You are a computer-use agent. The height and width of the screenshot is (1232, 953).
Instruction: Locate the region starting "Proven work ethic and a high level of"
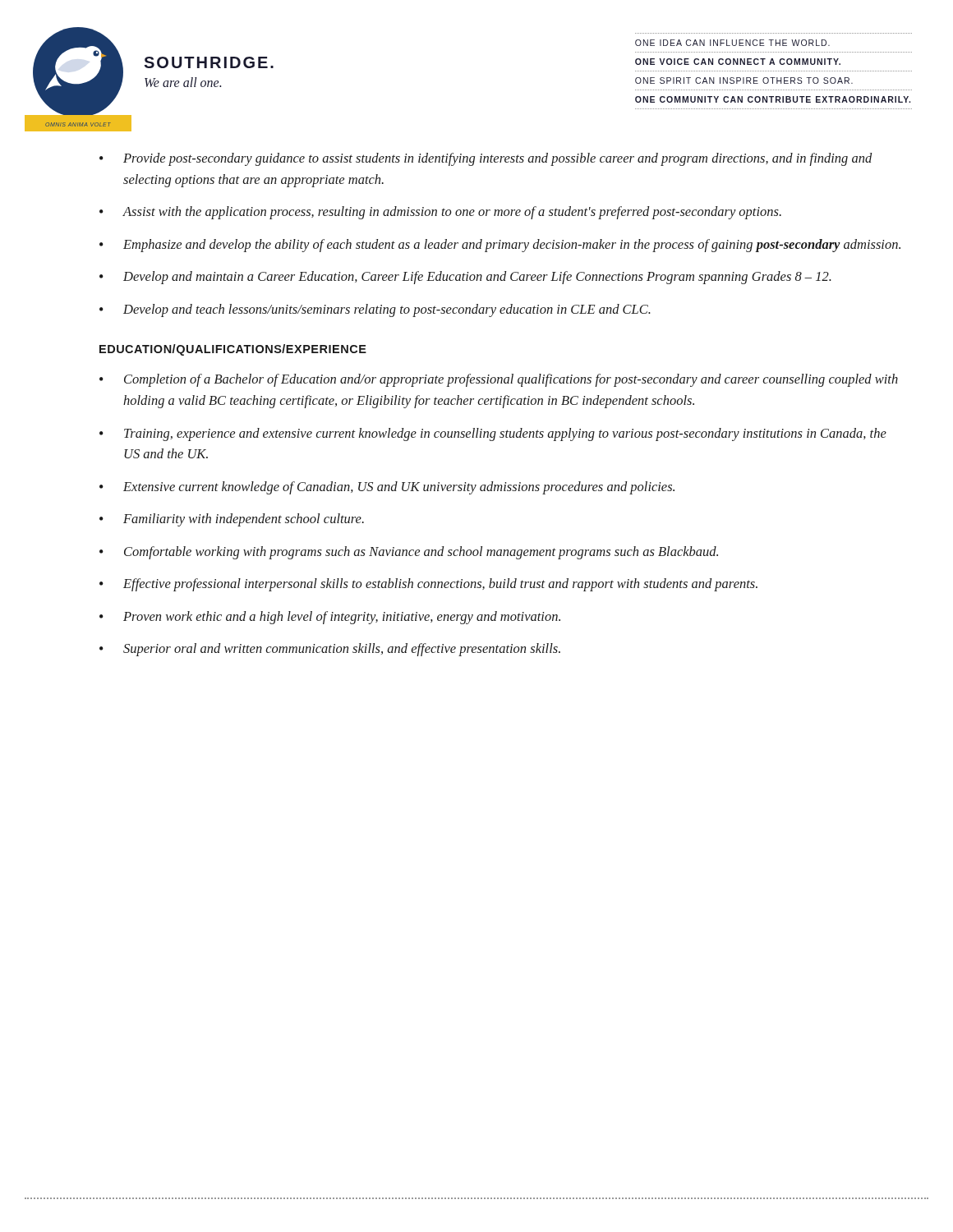[x=342, y=616]
